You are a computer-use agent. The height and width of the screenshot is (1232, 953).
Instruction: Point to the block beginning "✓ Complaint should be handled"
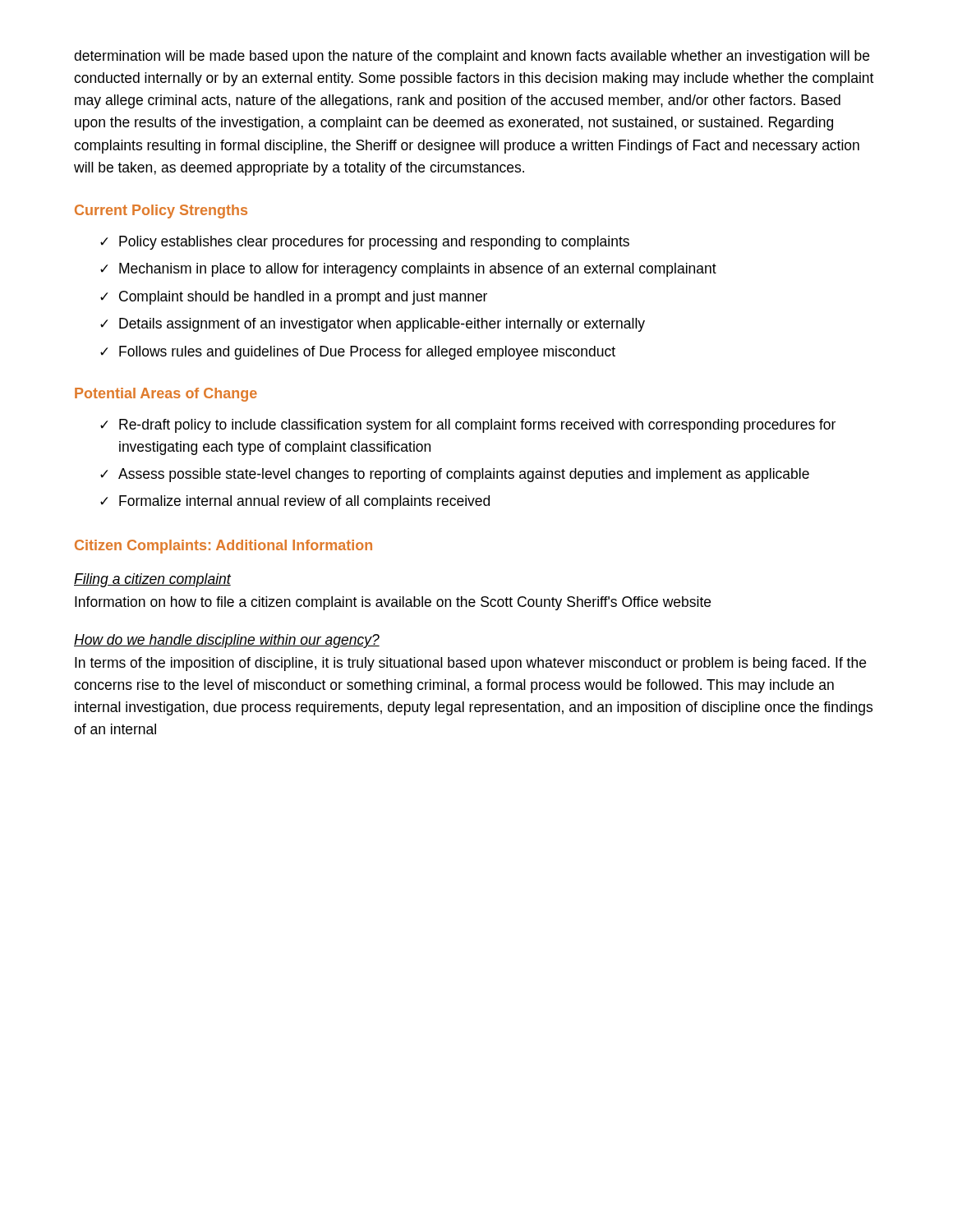tap(487, 296)
